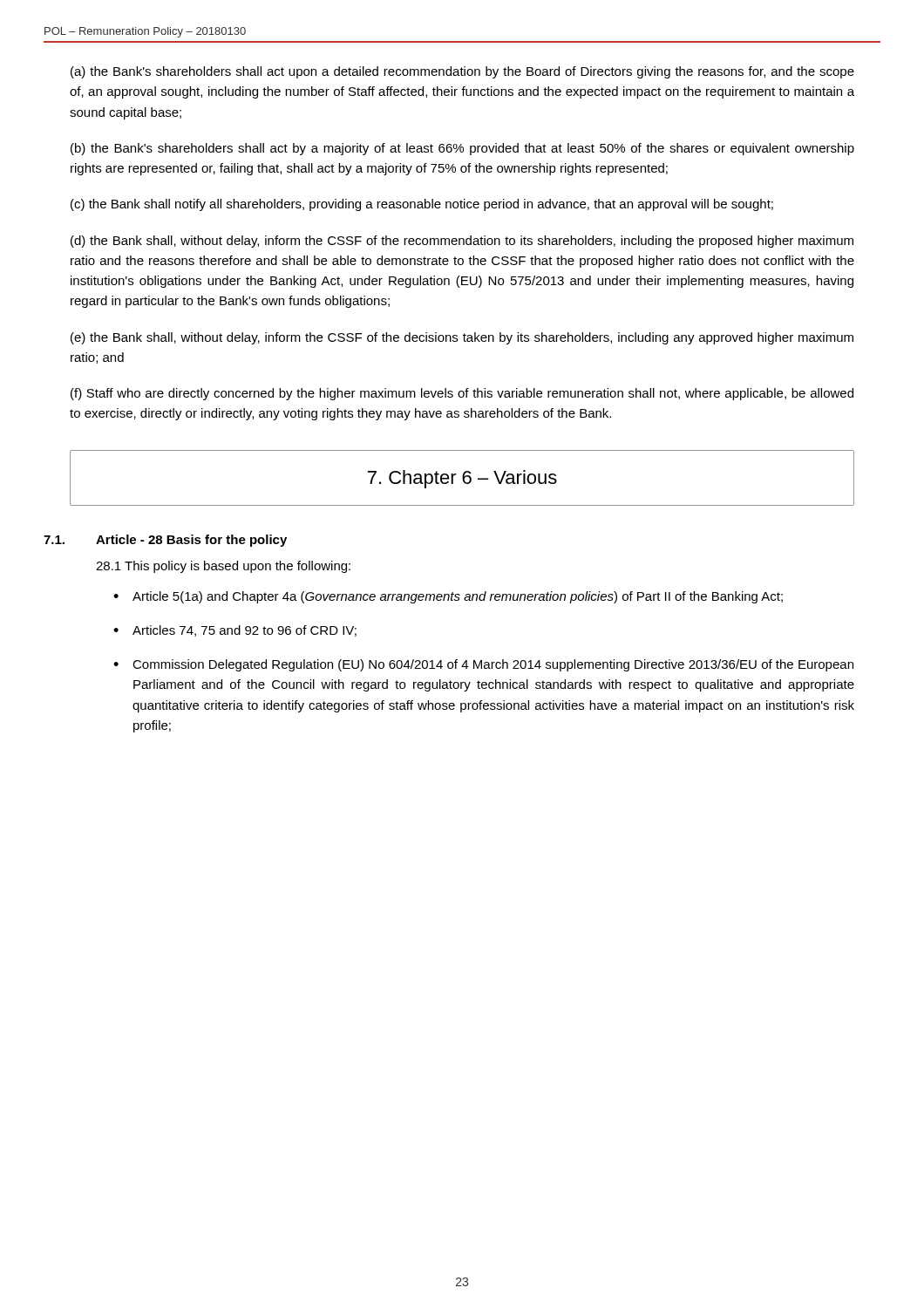Locate the passage starting "1 This policy is based upon"
Image resolution: width=924 pixels, height=1308 pixels.
pos(224,565)
